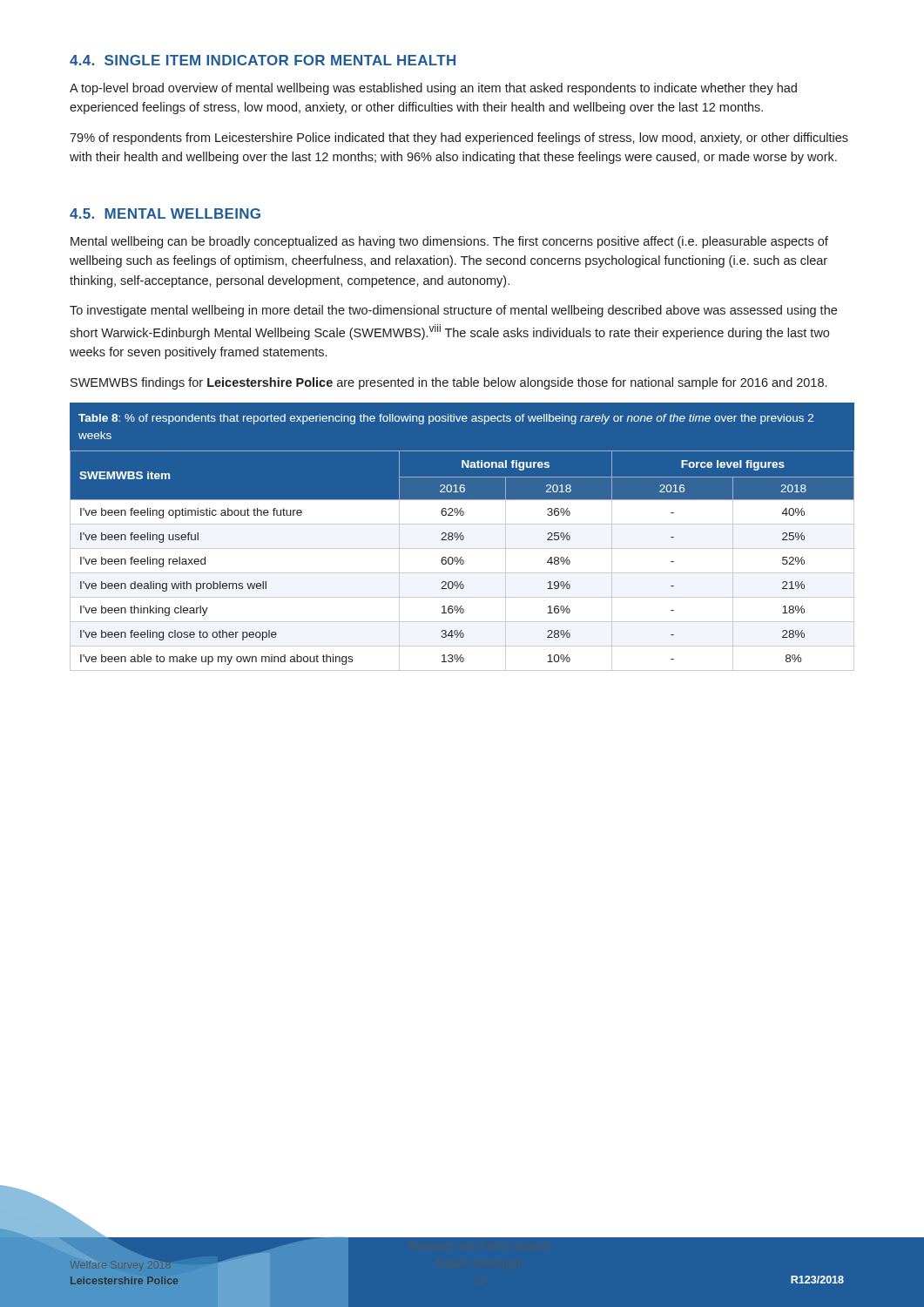This screenshot has width=924, height=1307.
Task: Click on the text block containing "A top-level broad overview of mental wellbeing was"
Action: [x=434, y=98]
